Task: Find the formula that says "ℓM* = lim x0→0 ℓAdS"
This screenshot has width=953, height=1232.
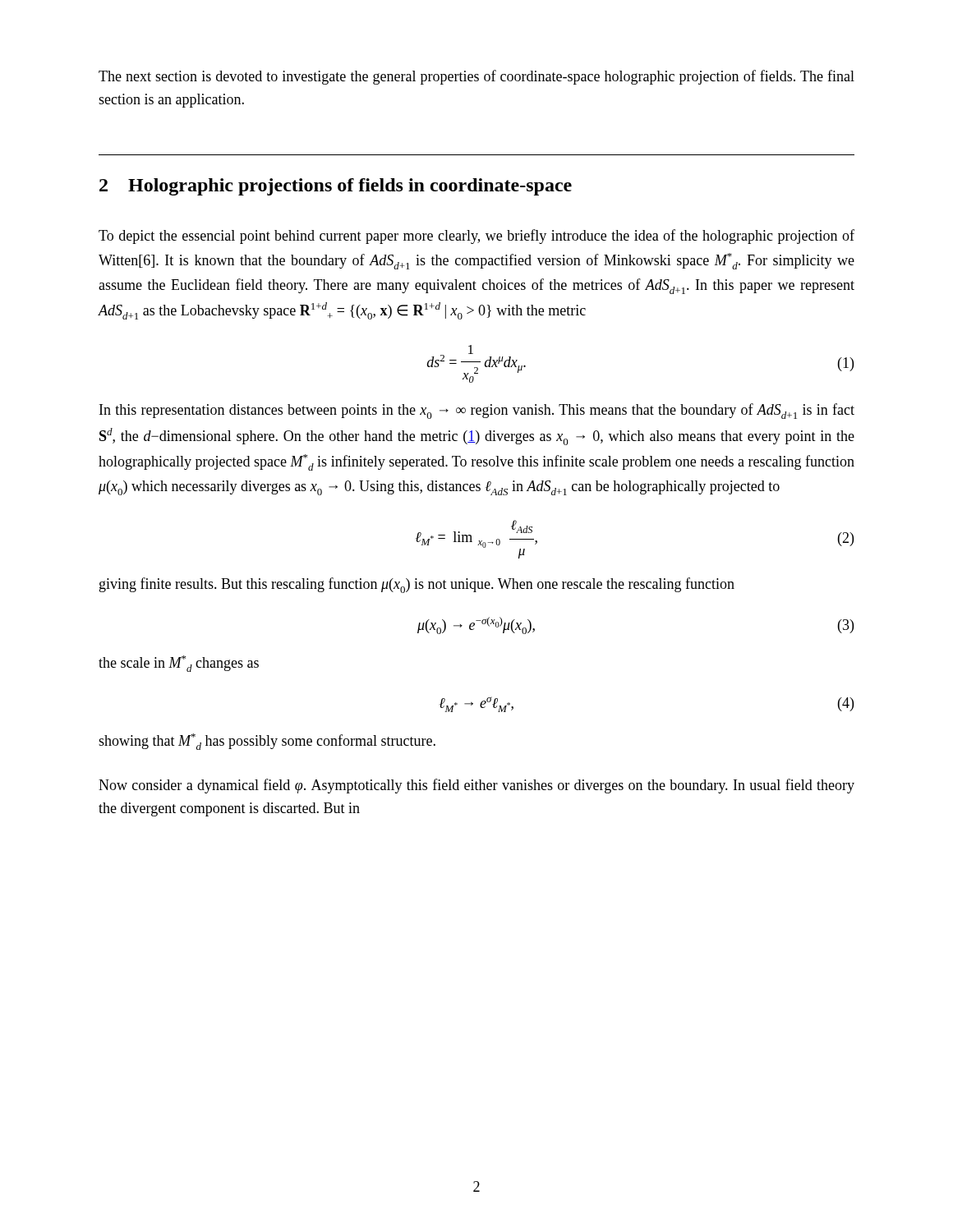Action: (521, 539)
